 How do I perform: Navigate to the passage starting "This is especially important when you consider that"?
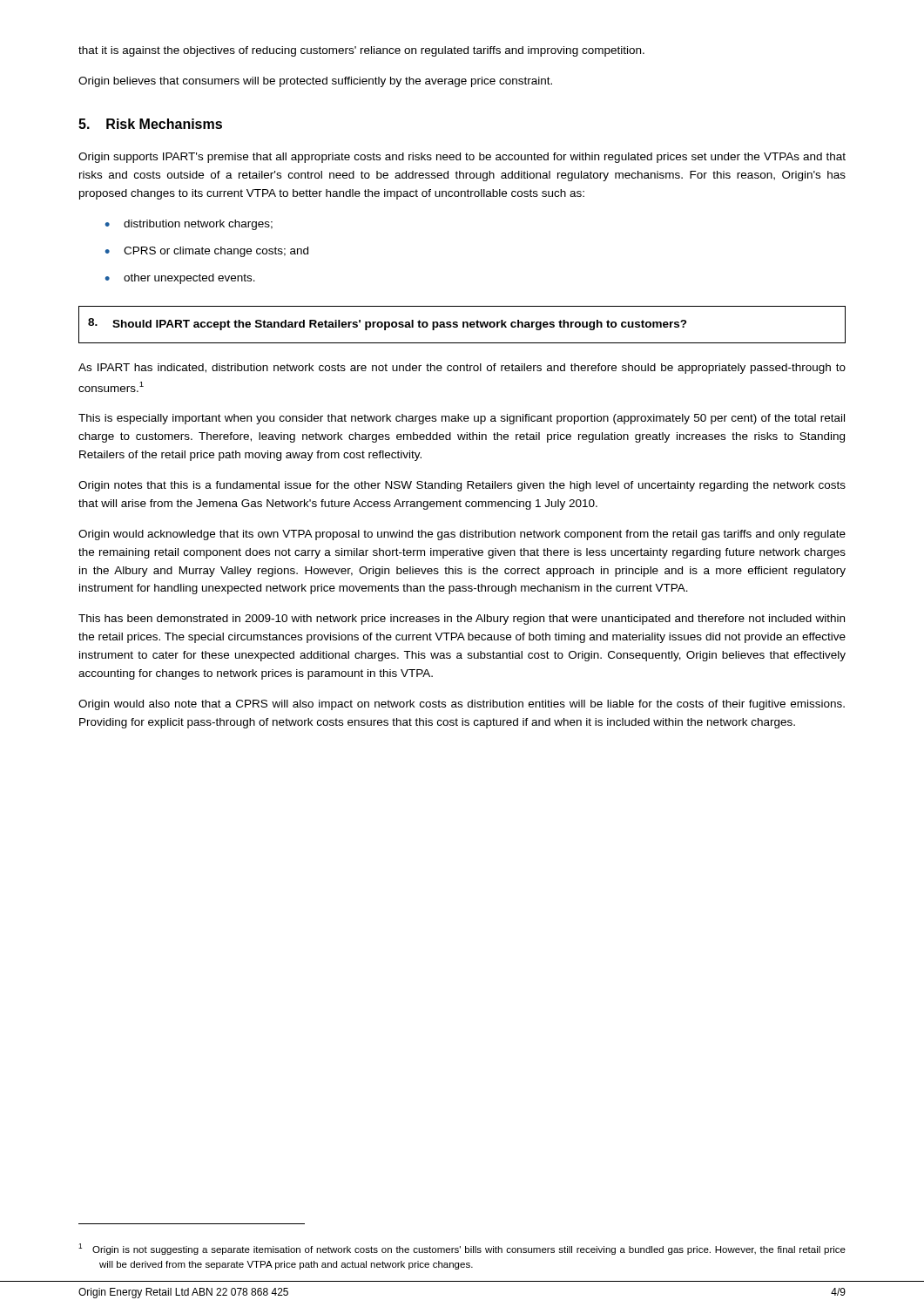(x=462, y=436)
